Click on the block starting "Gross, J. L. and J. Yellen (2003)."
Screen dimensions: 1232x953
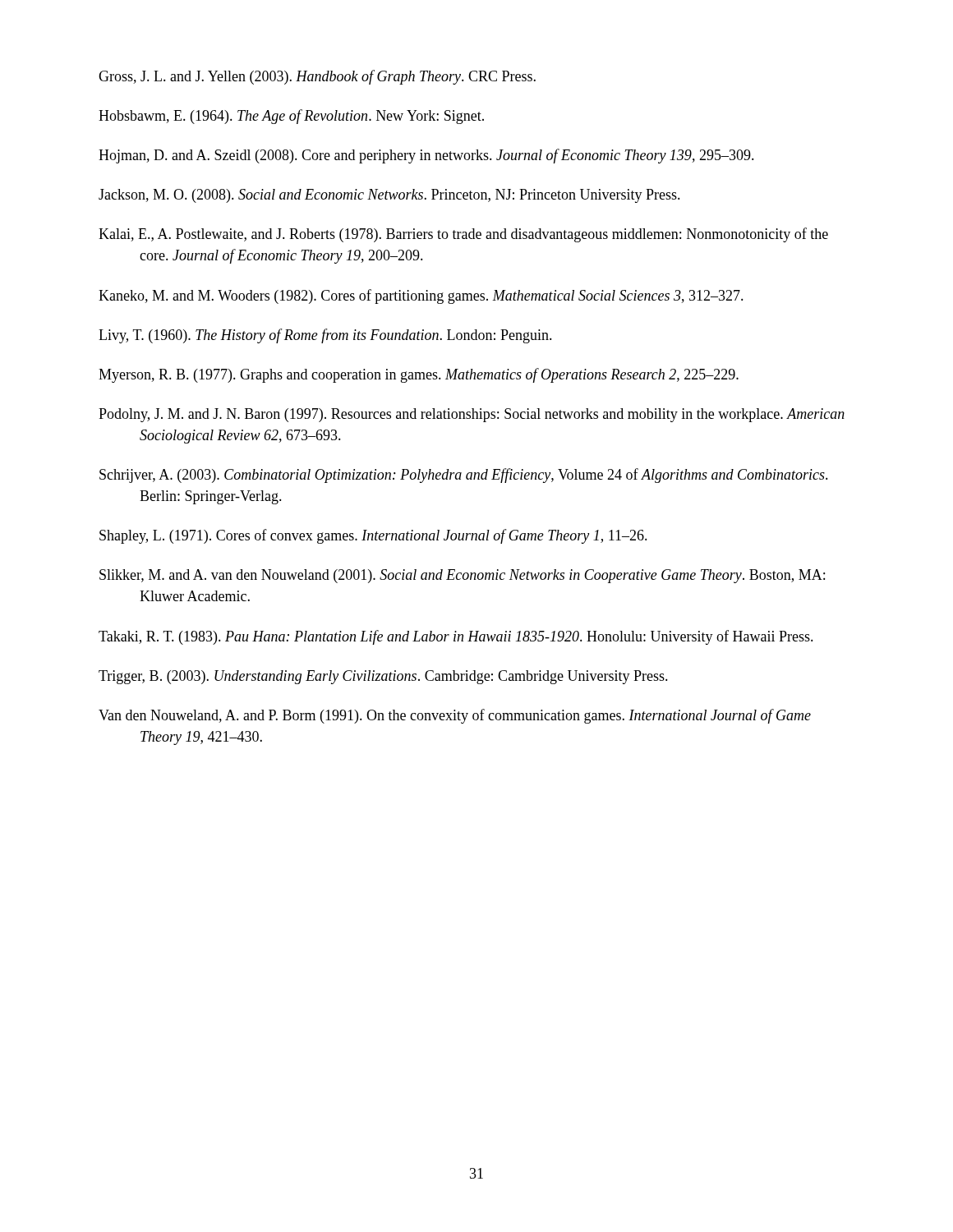318,76
